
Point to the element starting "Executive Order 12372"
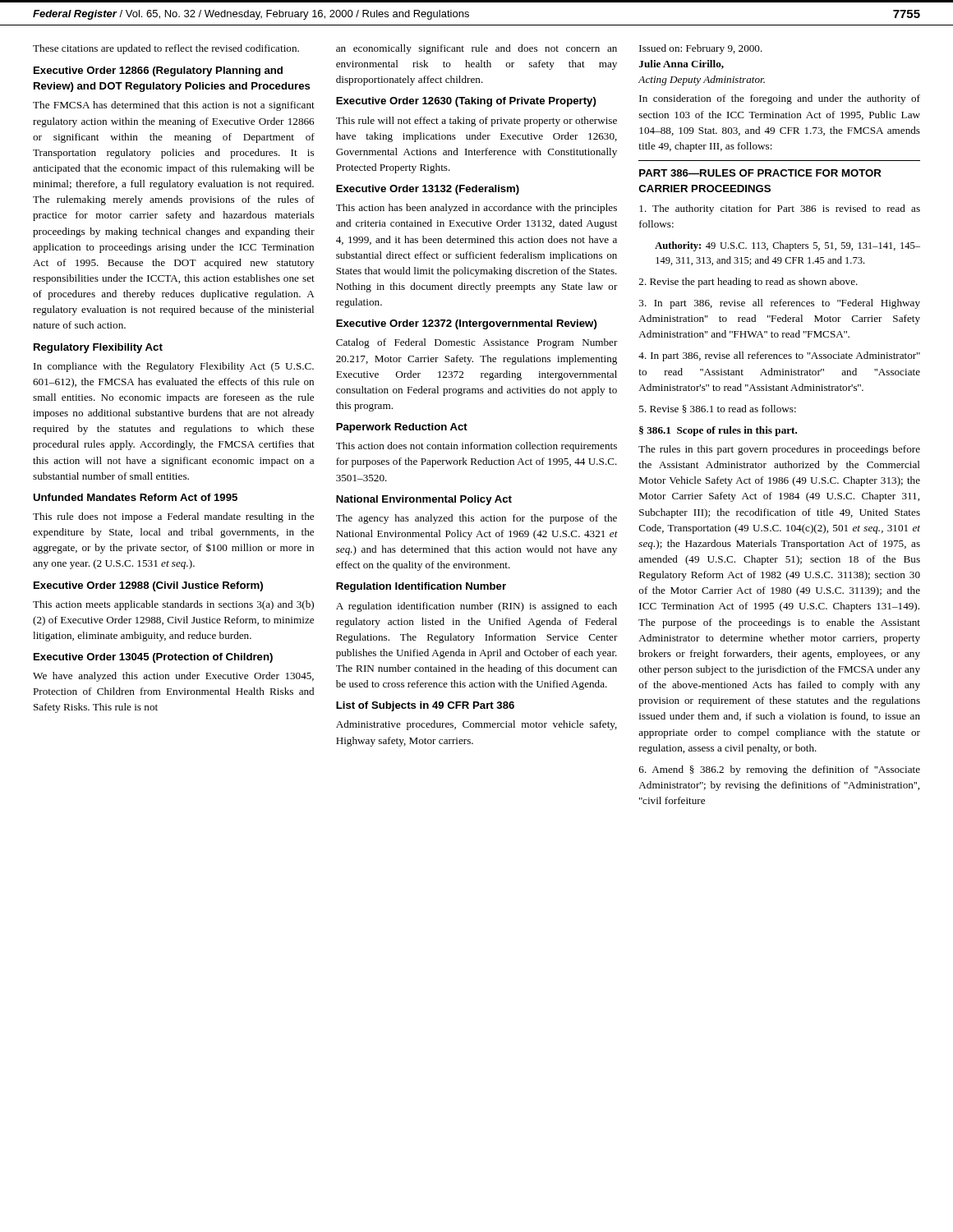pyautogui.click(x=466, y=323)
